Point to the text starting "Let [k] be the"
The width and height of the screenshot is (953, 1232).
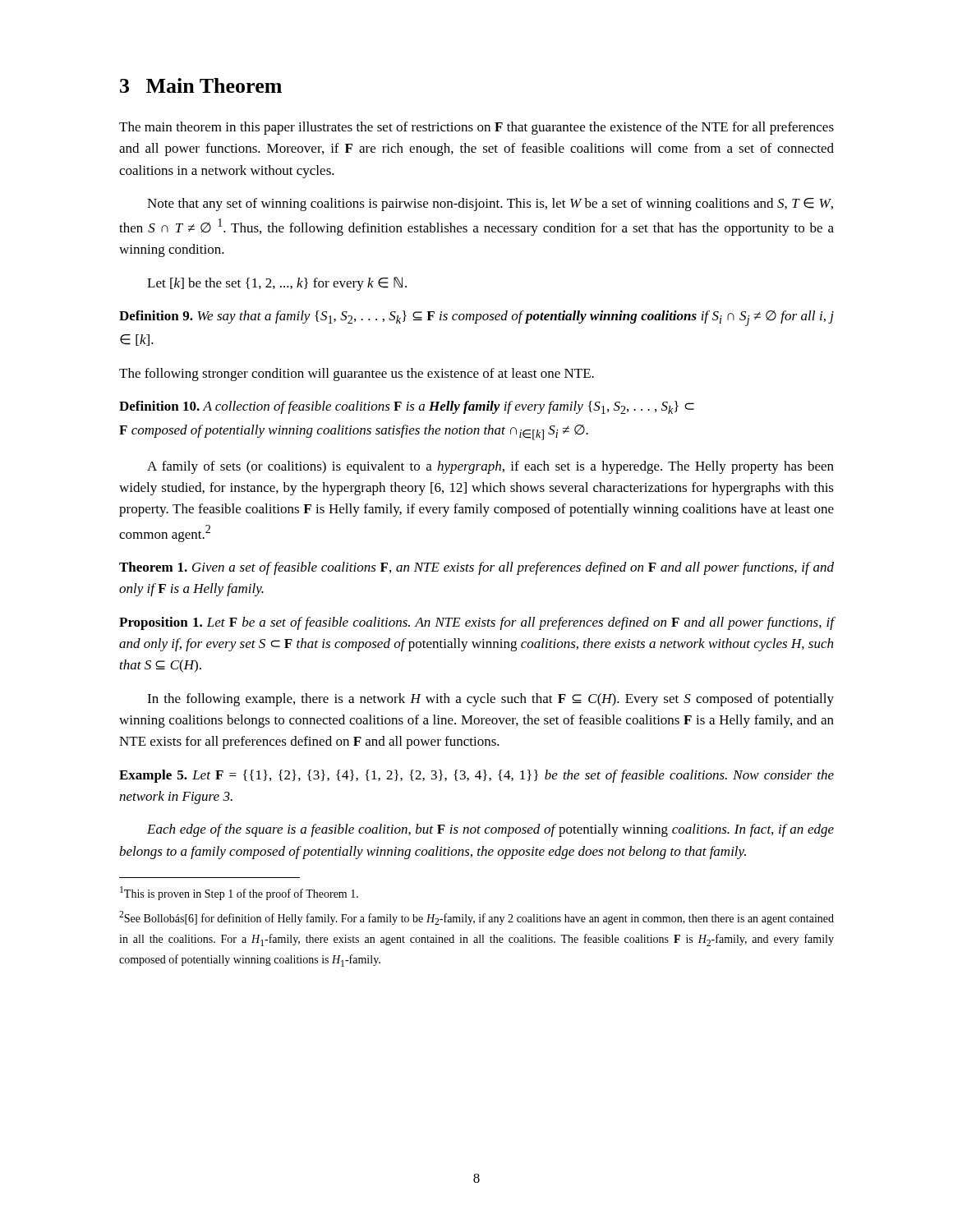pyautogui.click(x=277, y=284)
